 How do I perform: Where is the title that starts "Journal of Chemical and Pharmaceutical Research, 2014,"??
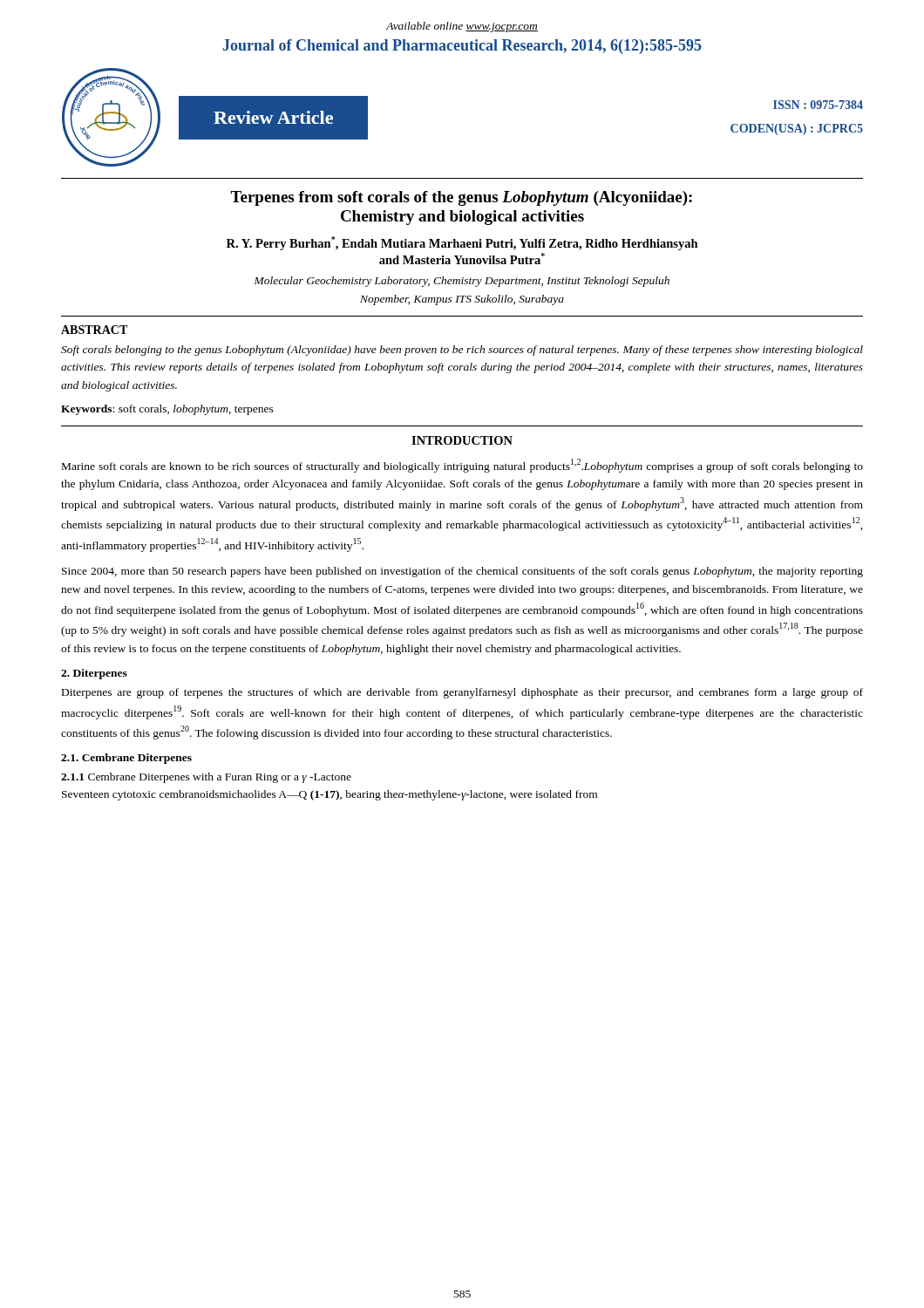(x=462, y=45)
